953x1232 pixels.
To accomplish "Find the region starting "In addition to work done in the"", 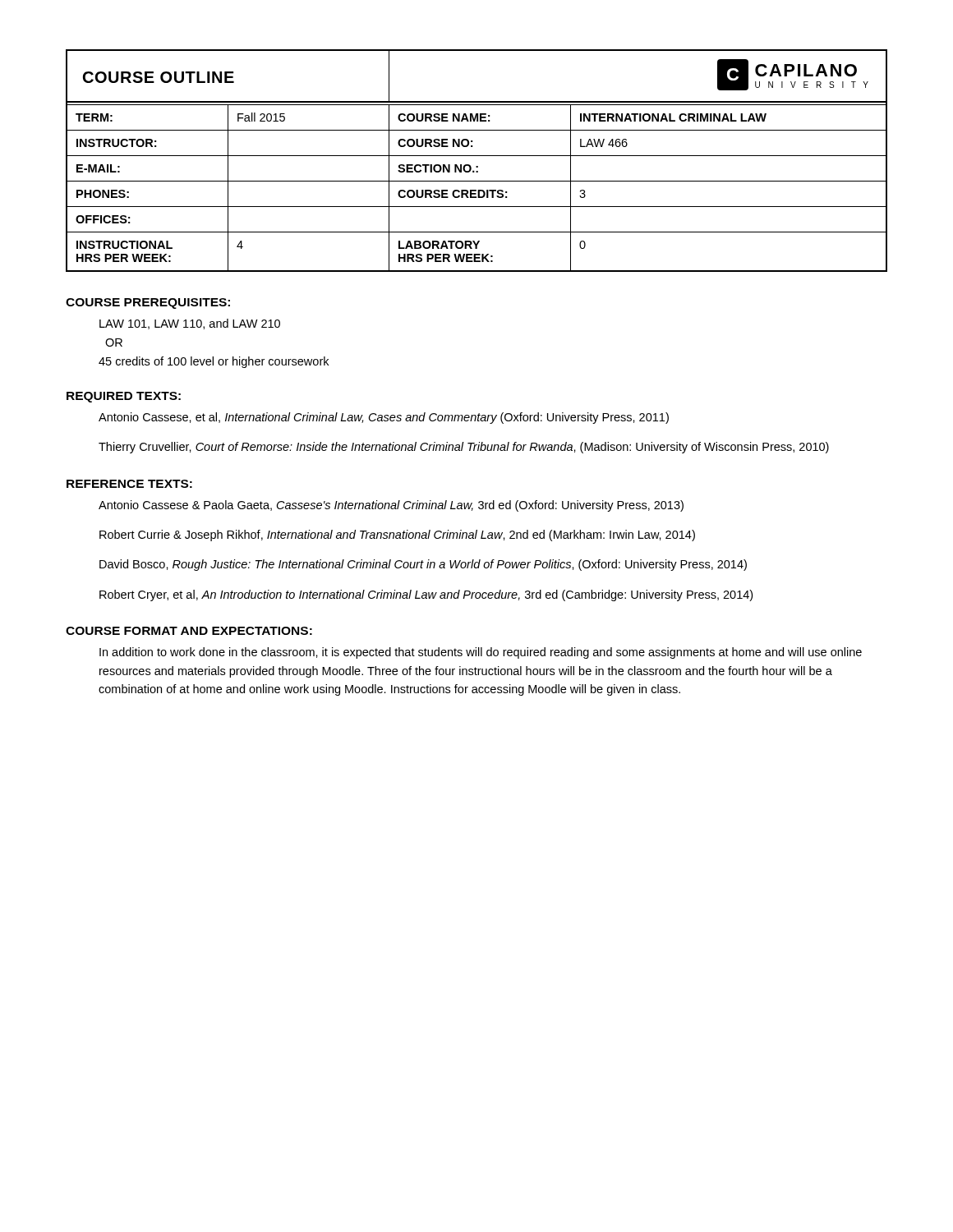I will (480, 671).
